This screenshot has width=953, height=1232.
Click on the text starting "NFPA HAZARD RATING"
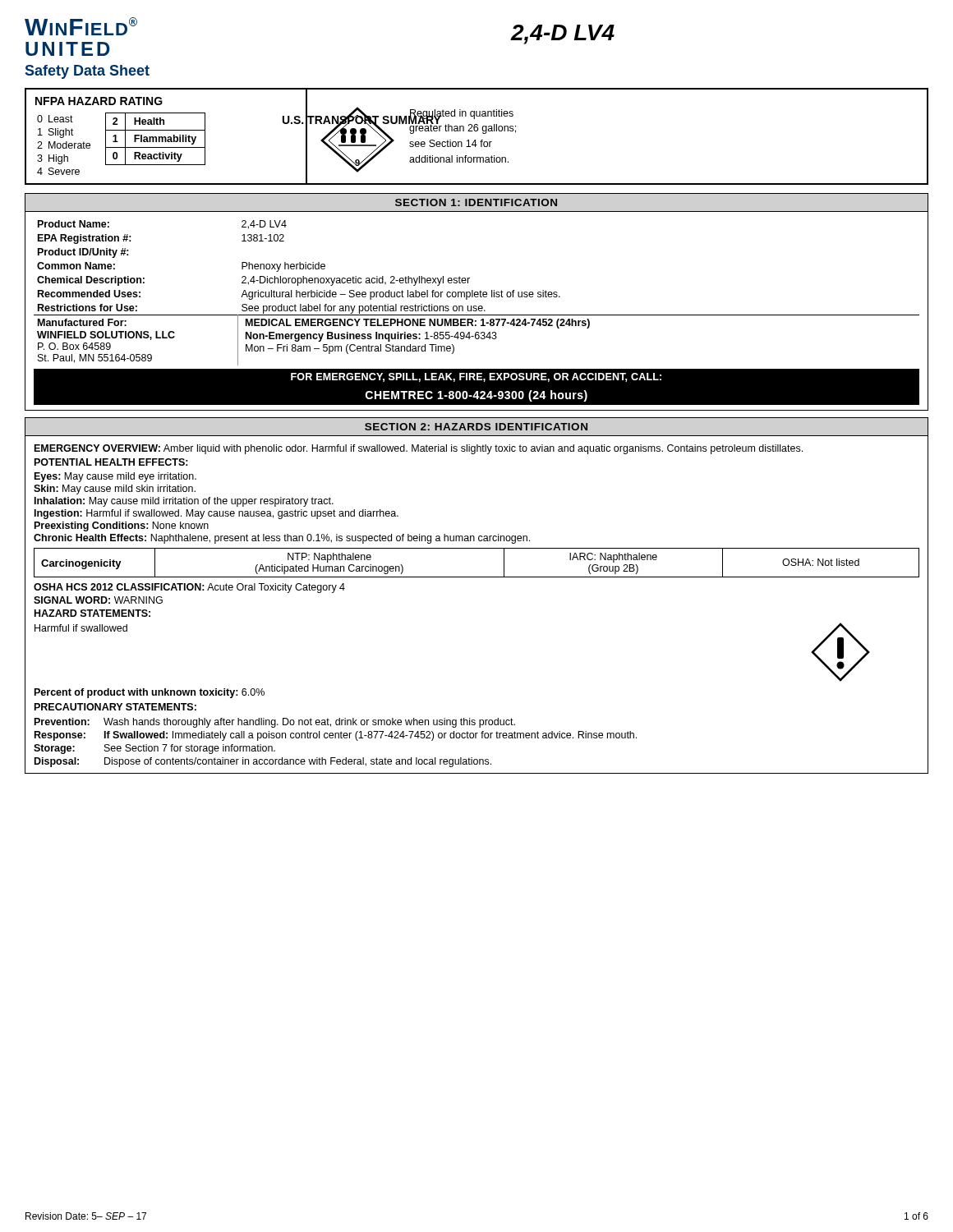coord(99,101)
